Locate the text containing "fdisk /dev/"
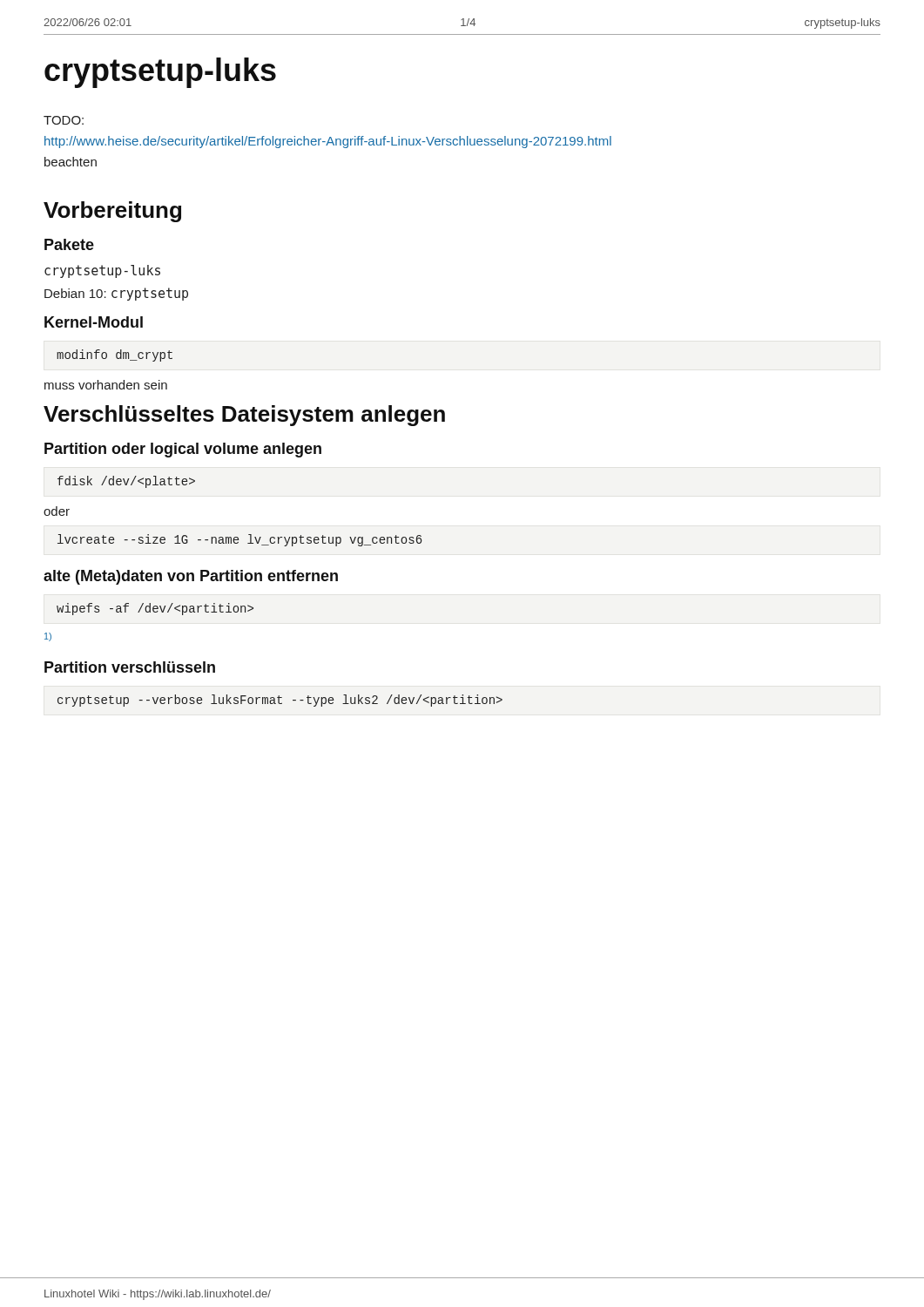 126,482
